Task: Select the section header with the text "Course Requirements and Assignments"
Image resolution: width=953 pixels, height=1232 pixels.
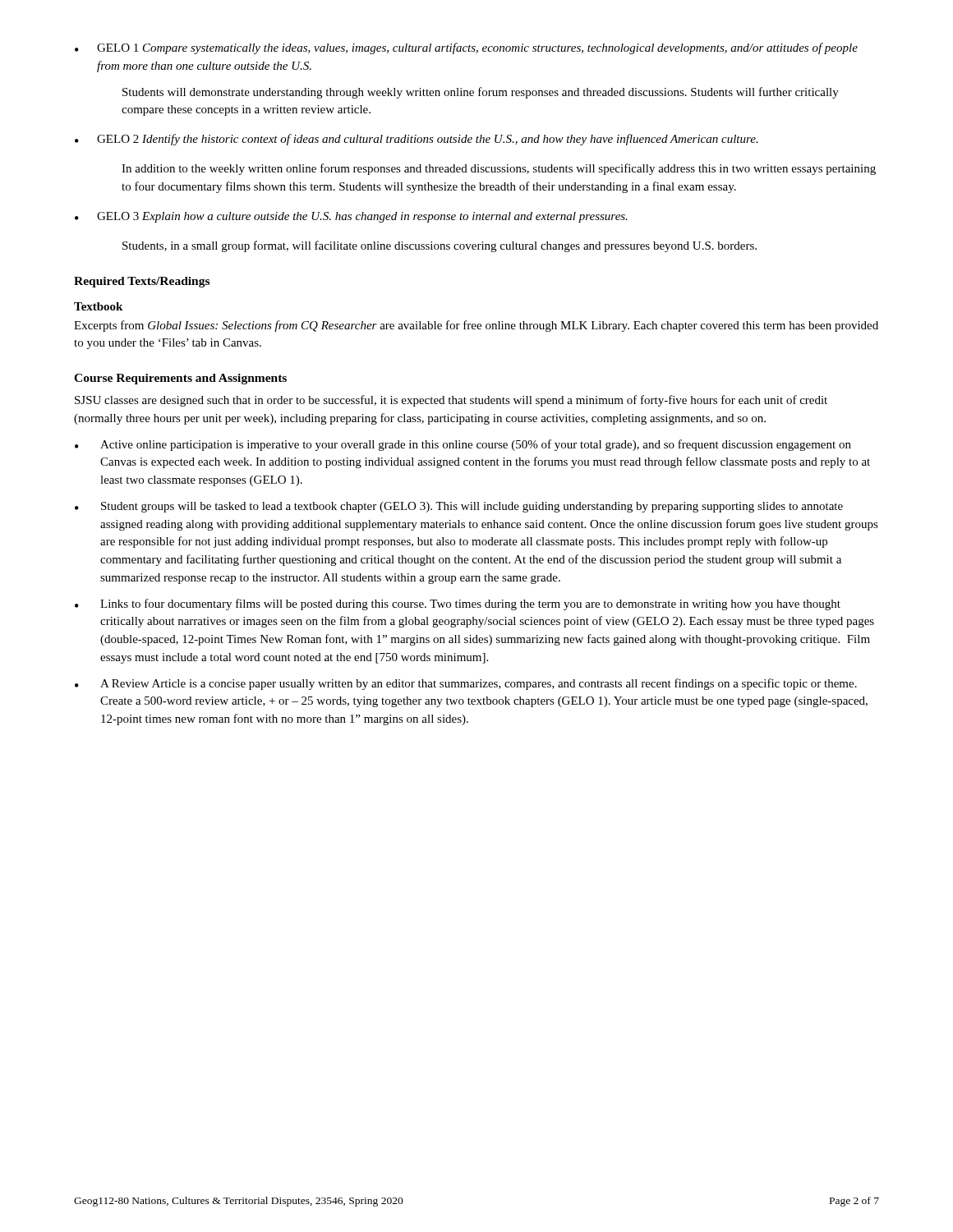Action: (x=180, y=378)
